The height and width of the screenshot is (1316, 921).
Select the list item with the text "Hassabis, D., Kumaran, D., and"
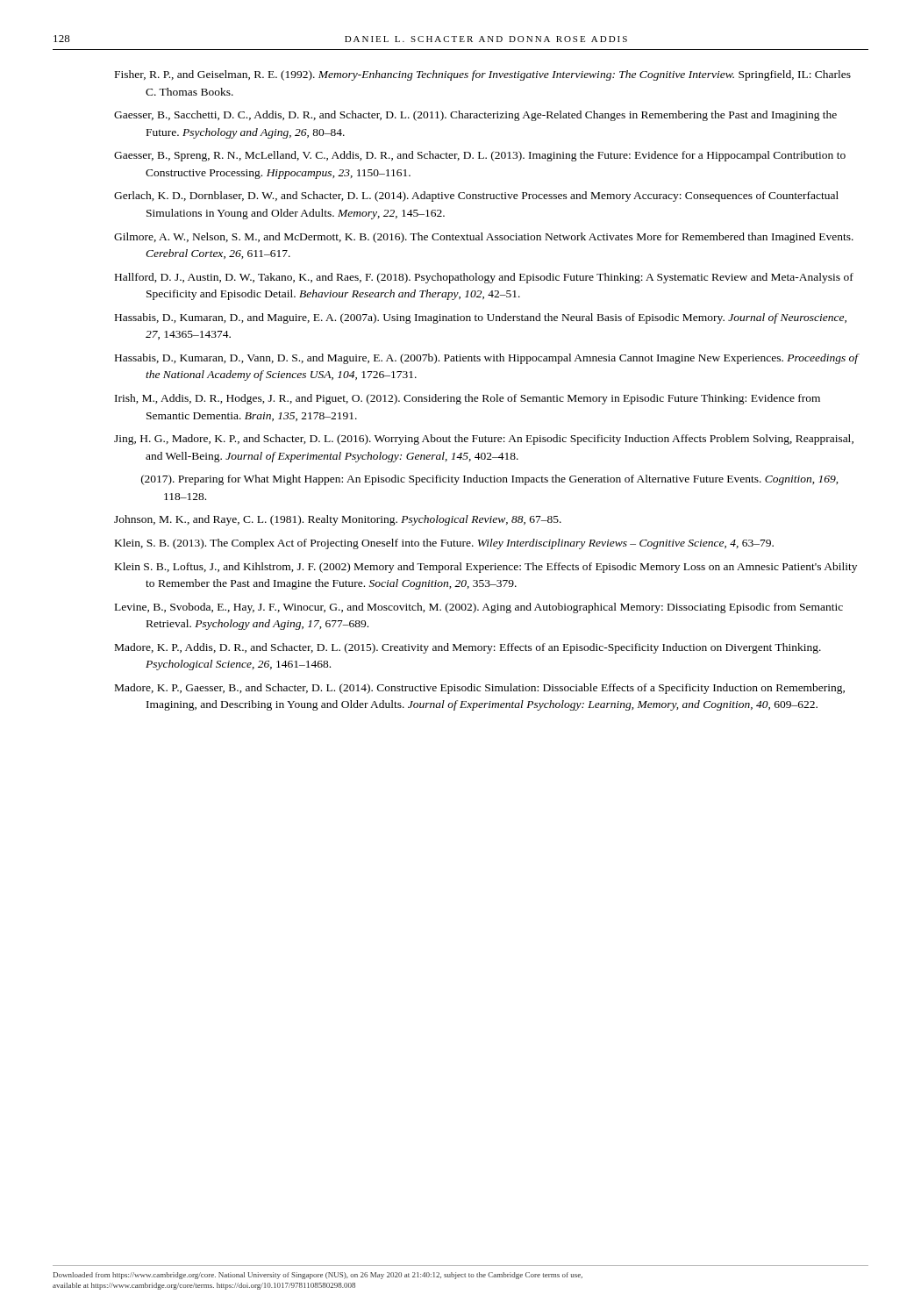(x=487, y=326)
